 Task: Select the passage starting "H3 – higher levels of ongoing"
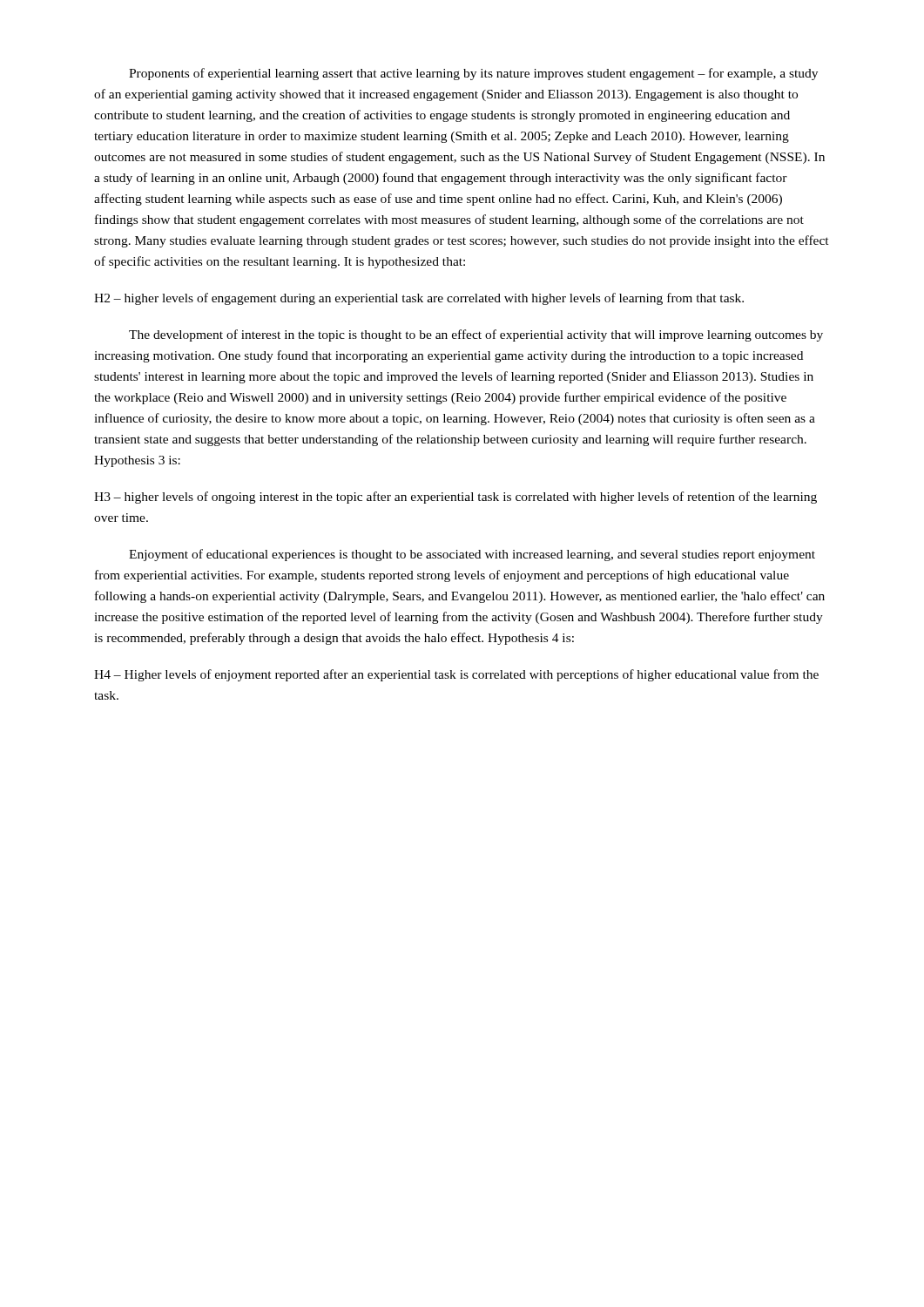click(456, 507)
